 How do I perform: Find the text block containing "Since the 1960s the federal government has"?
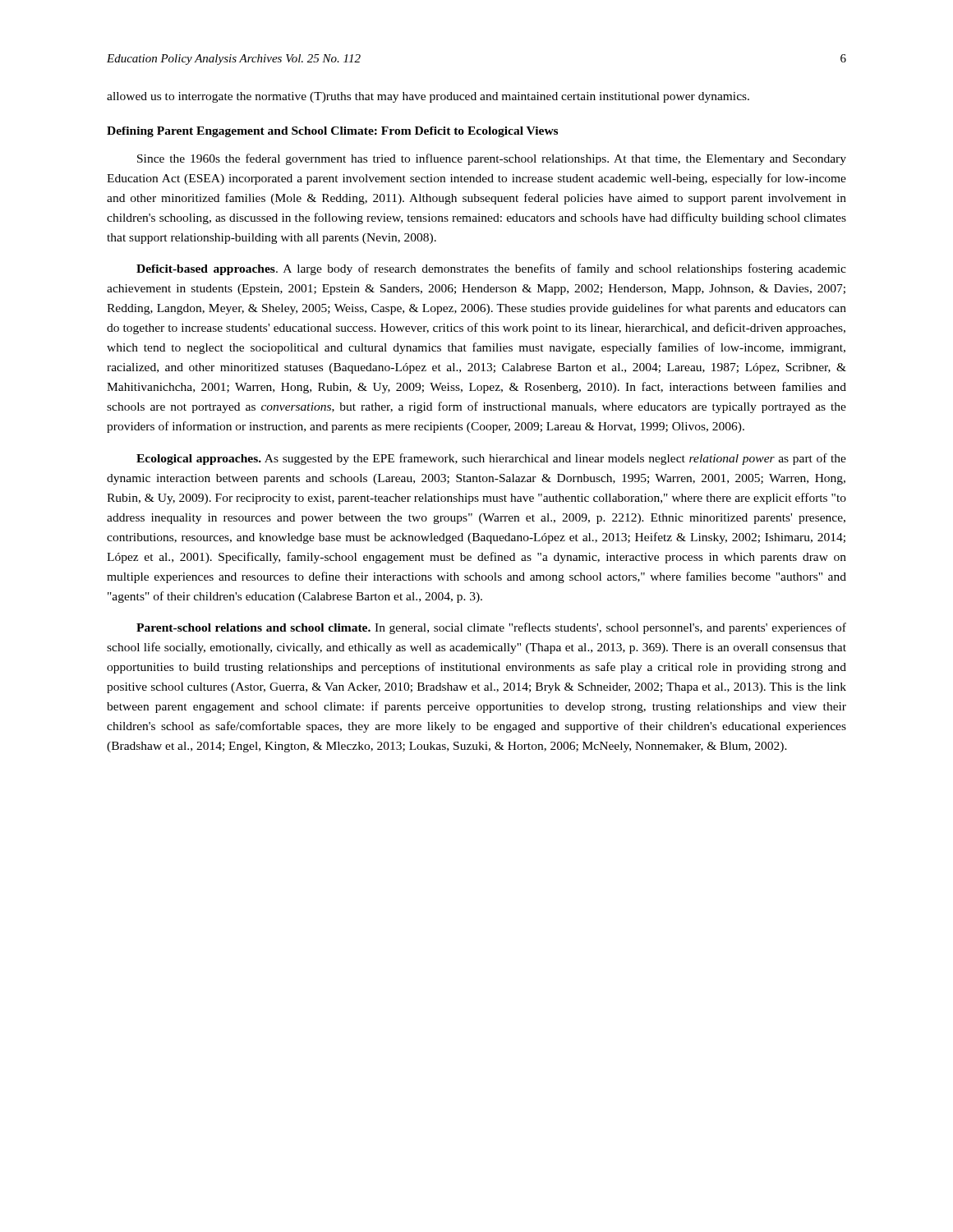[x=476, y=198]
